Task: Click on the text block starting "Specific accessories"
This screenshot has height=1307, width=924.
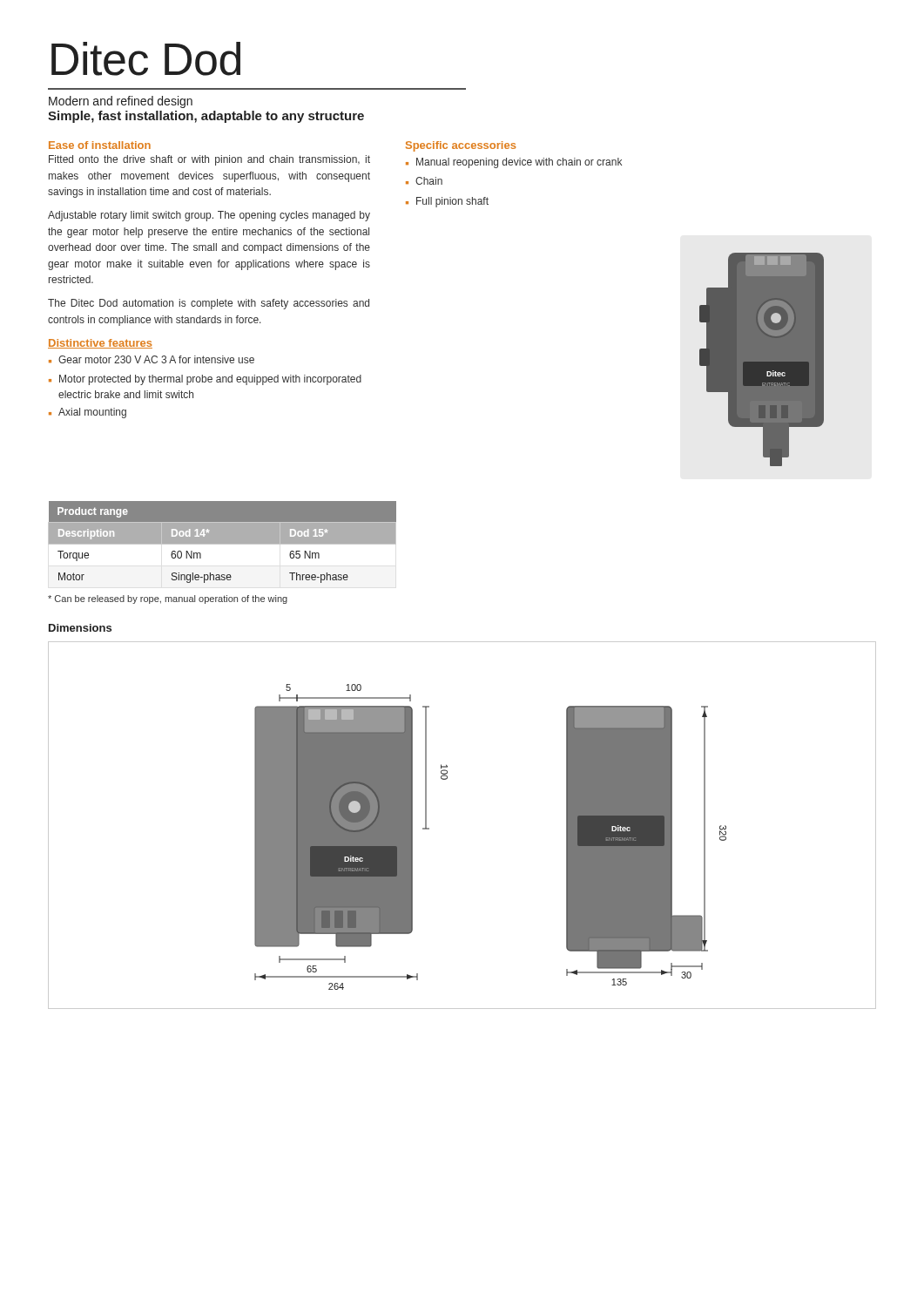Action: (x=461, y=145)
